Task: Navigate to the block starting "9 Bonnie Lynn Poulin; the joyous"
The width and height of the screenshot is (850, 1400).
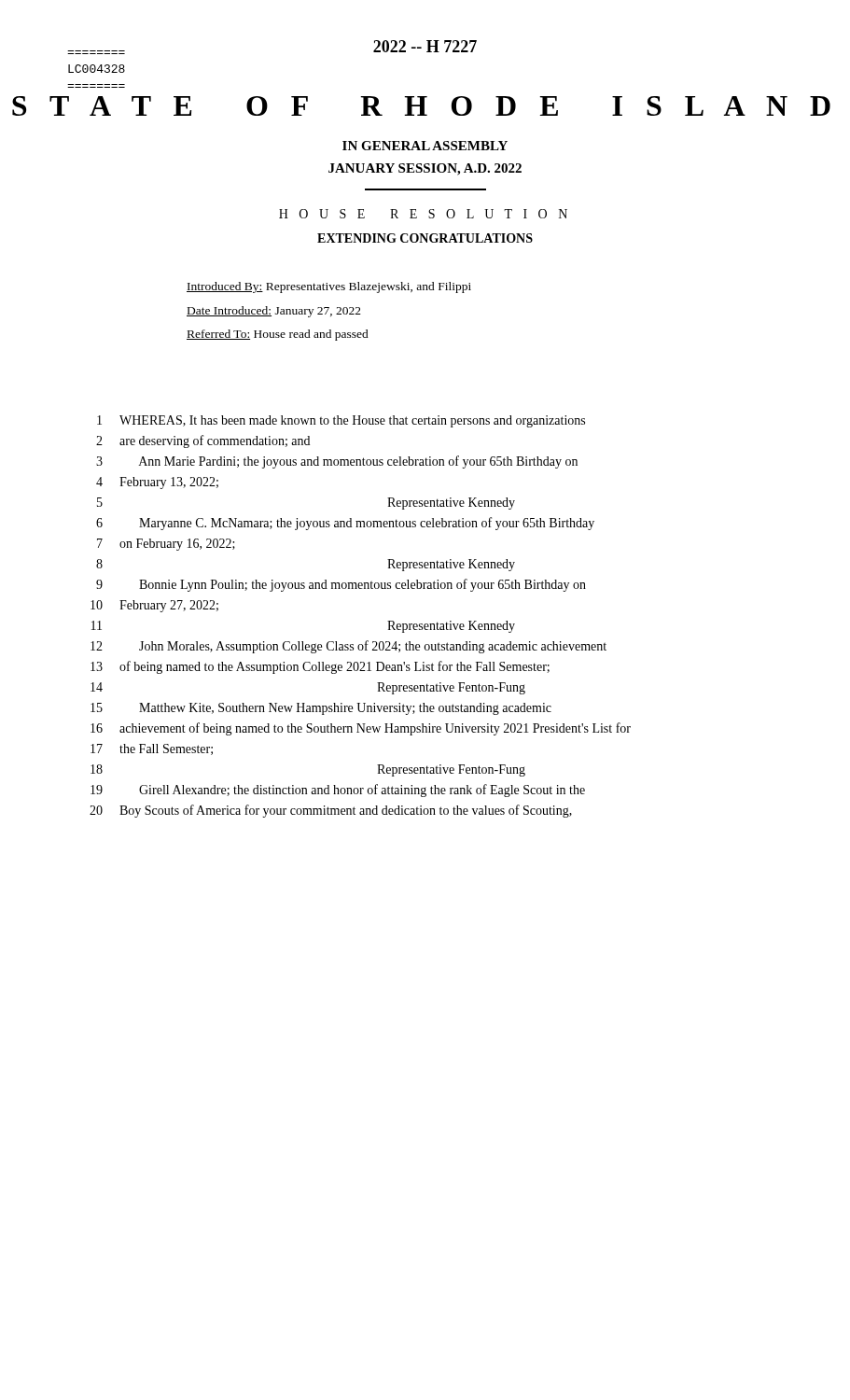Action: pyautogui.click(x=425, y=585)
